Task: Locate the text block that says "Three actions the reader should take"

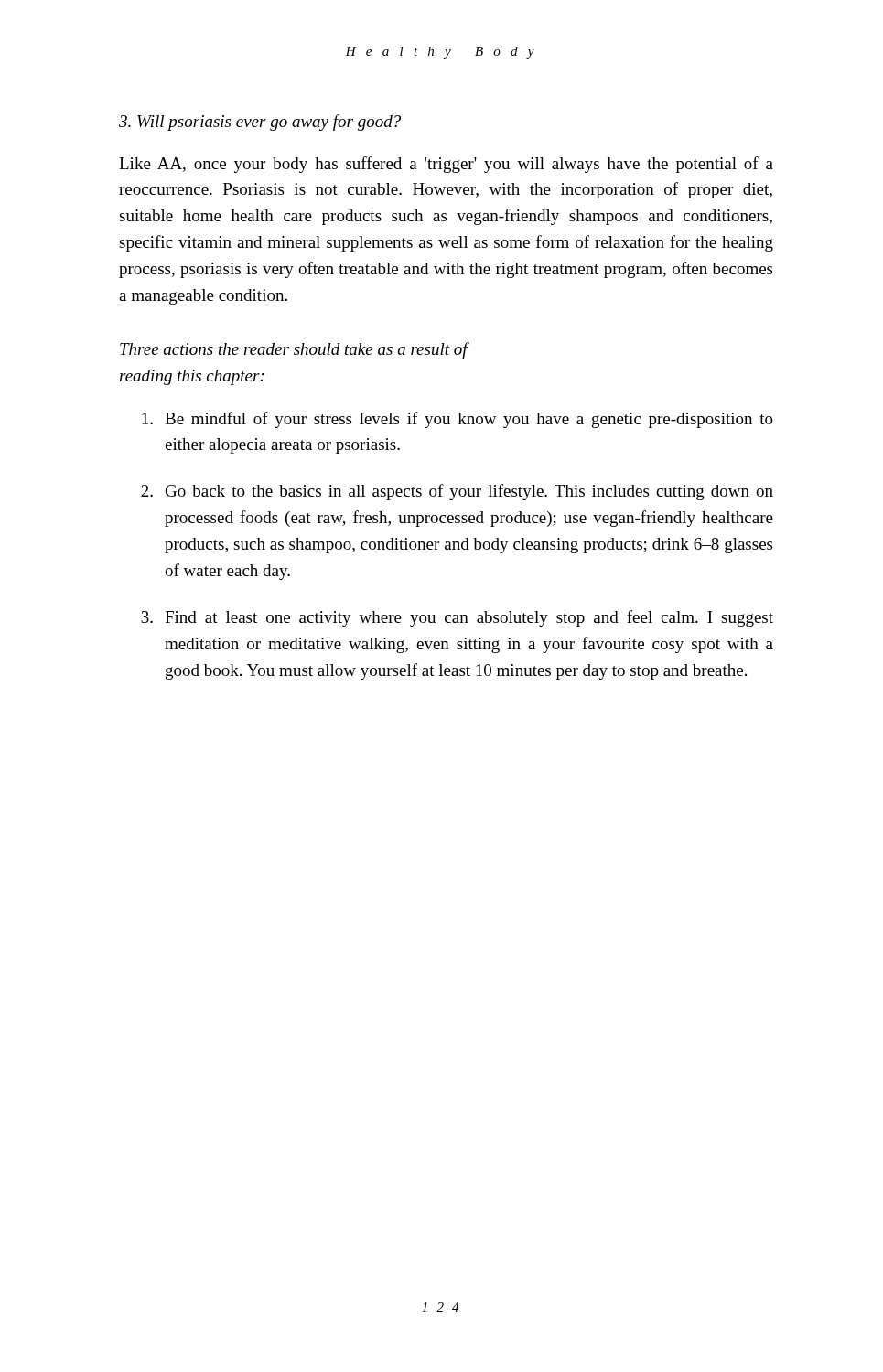Action: coord(293,362)
